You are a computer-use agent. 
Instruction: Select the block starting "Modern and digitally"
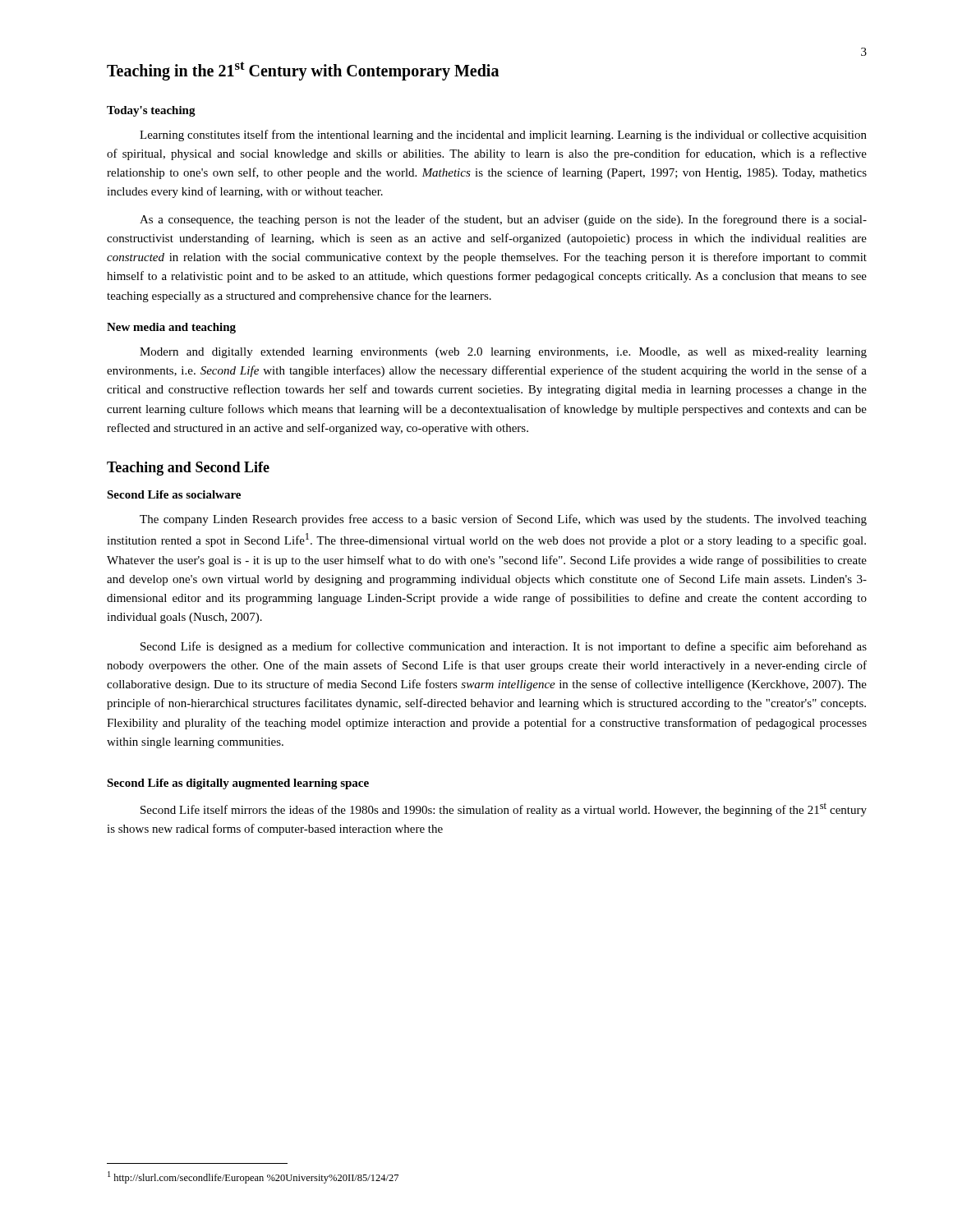pyautogui.click(x=487, y=390)
